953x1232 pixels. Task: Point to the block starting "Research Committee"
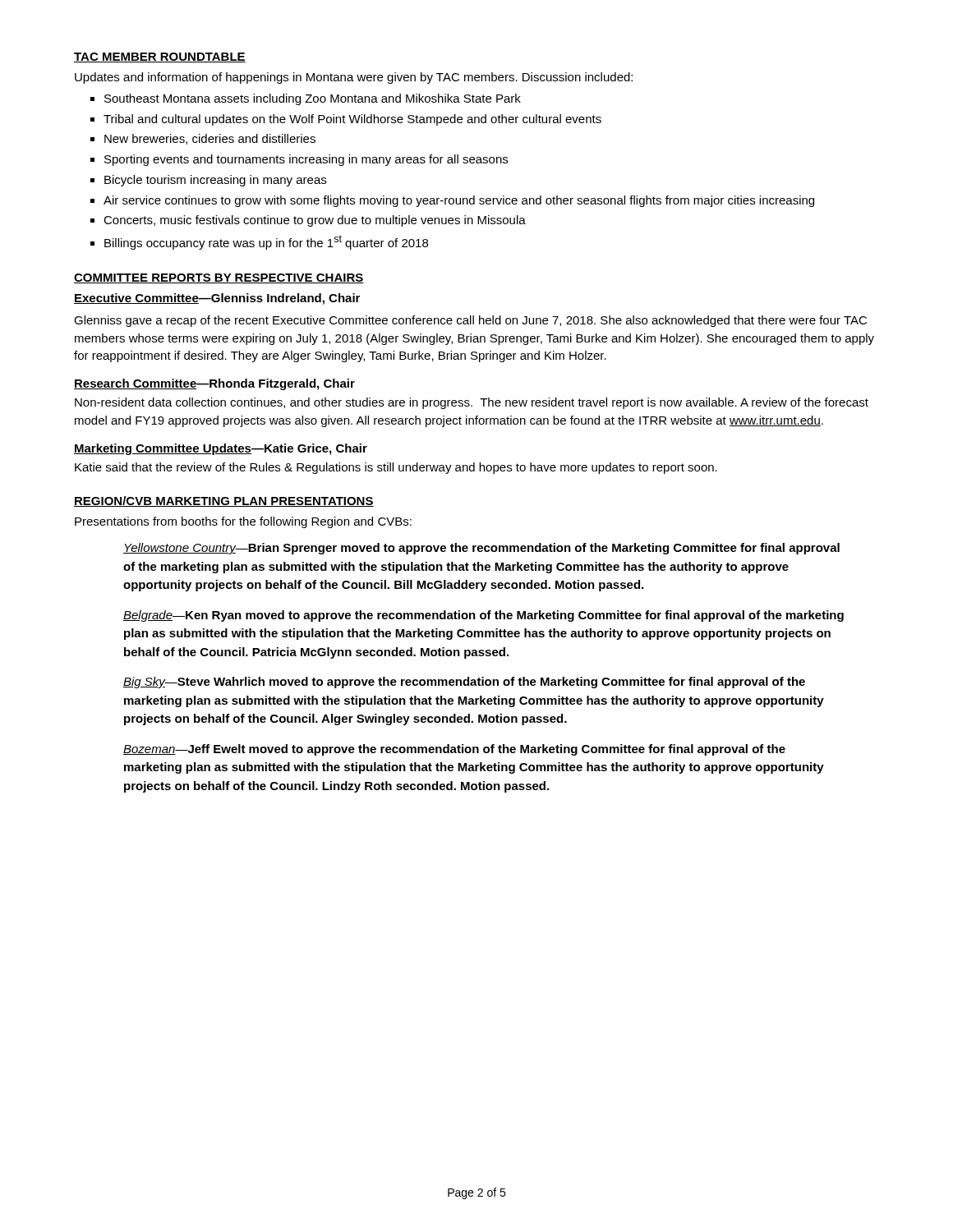pos(135,383)
